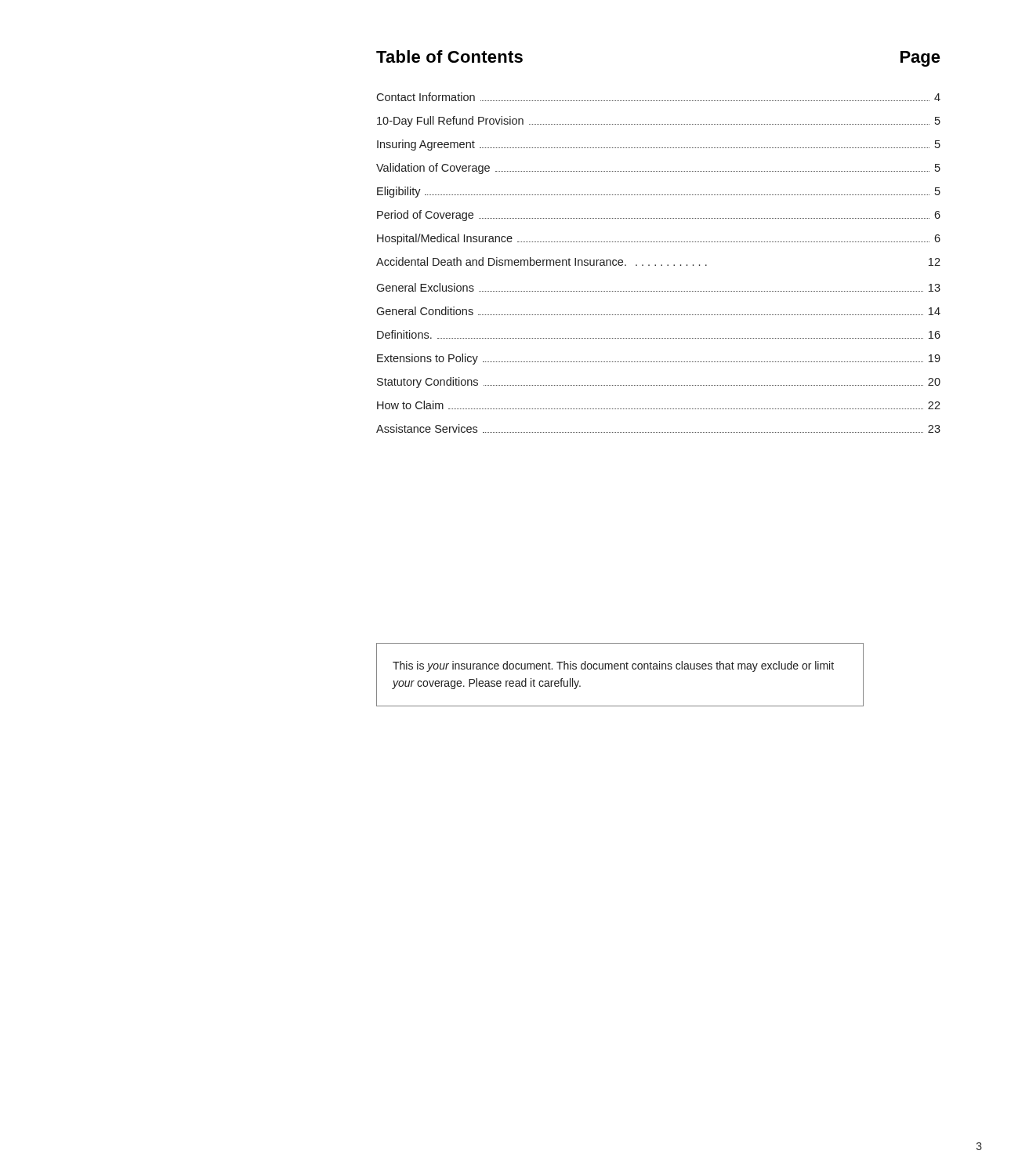Where does it say "Validation of Coverage 5"?
Image resolution: width=1029 pixels, height=1176 pixels.
(658, 168)
